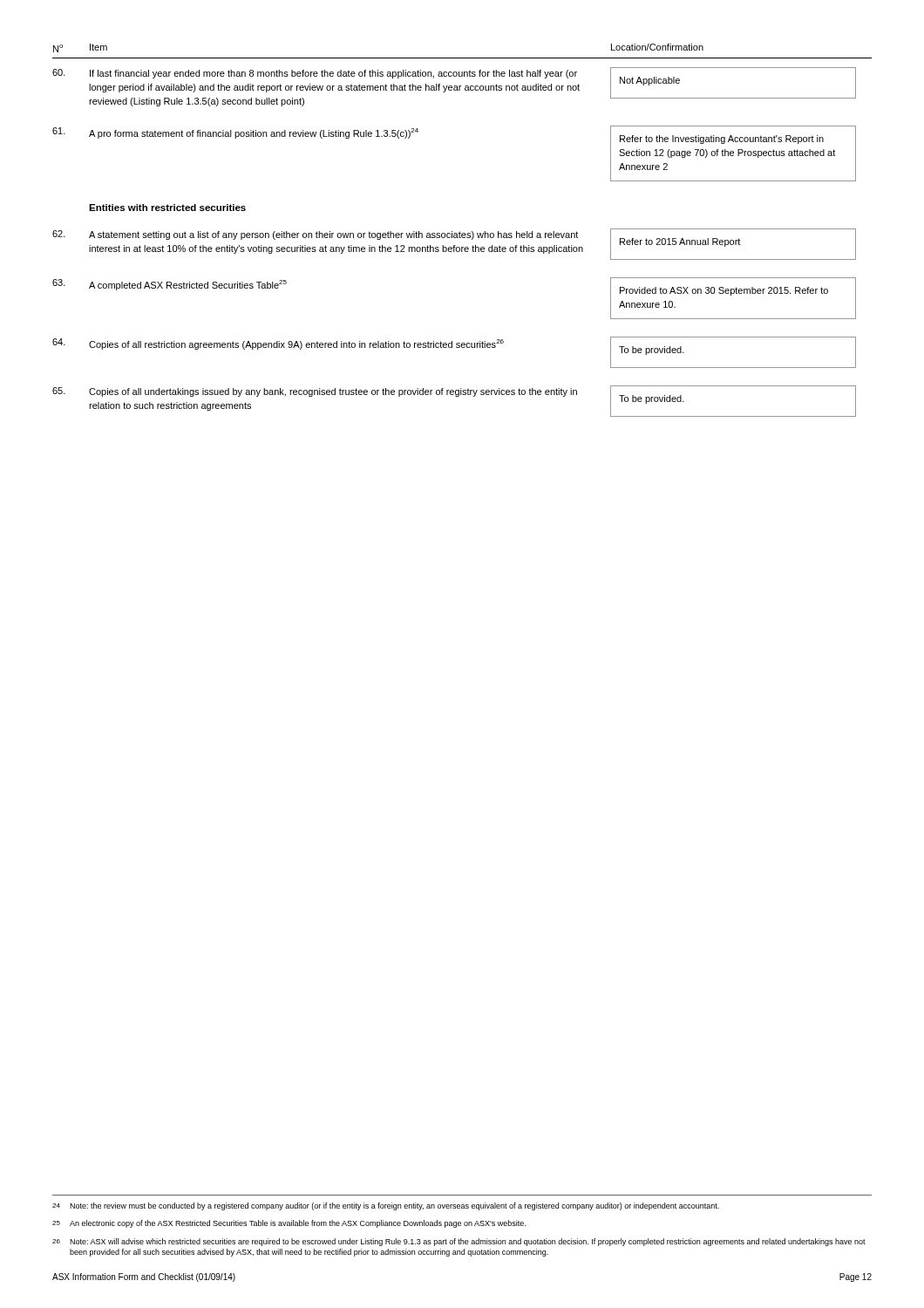924x1308 pixels.
Task: Locate the table with the text "No Item Location/Confirmation"
Action: pos(462,116)
